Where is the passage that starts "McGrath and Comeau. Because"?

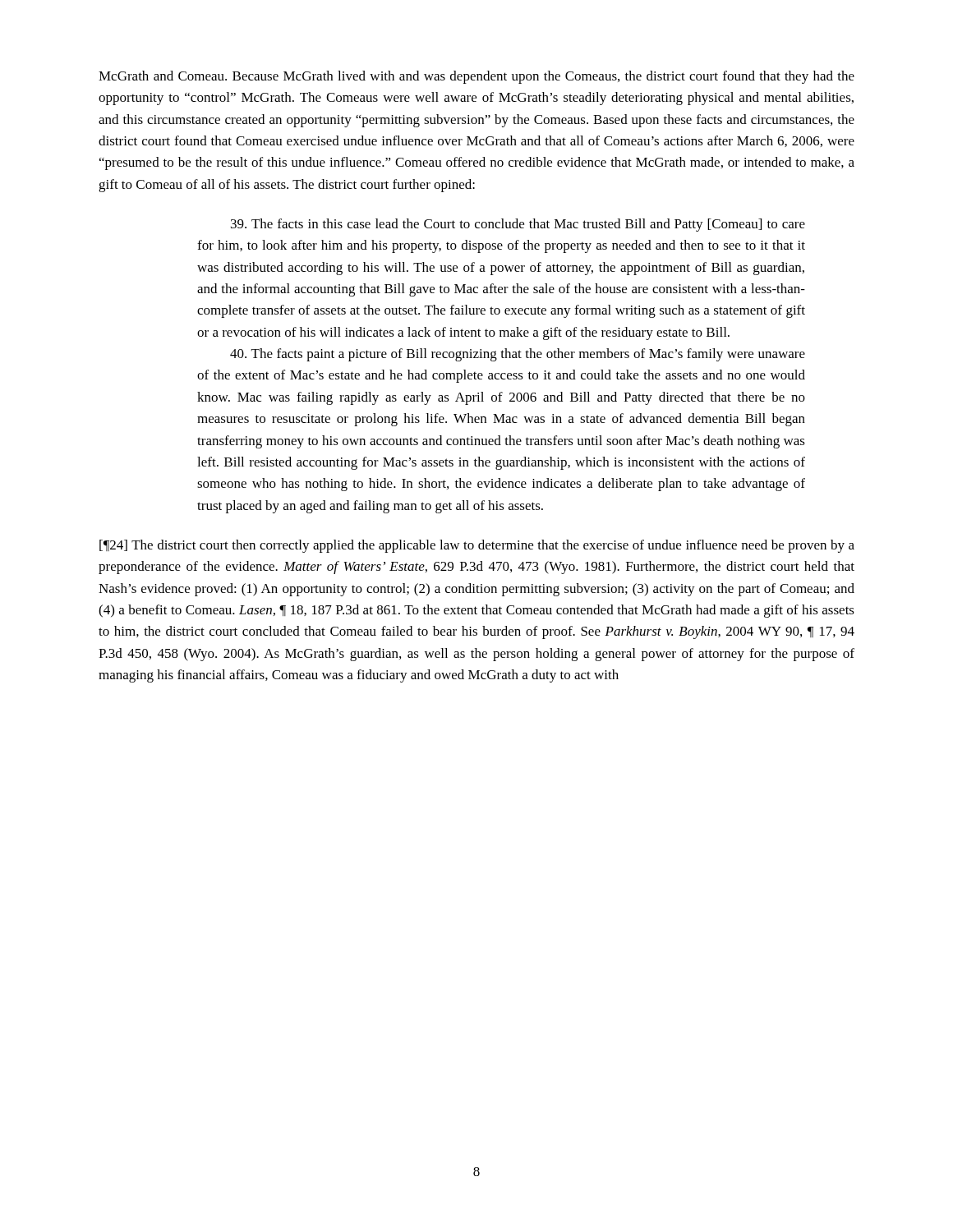point(476,130)
